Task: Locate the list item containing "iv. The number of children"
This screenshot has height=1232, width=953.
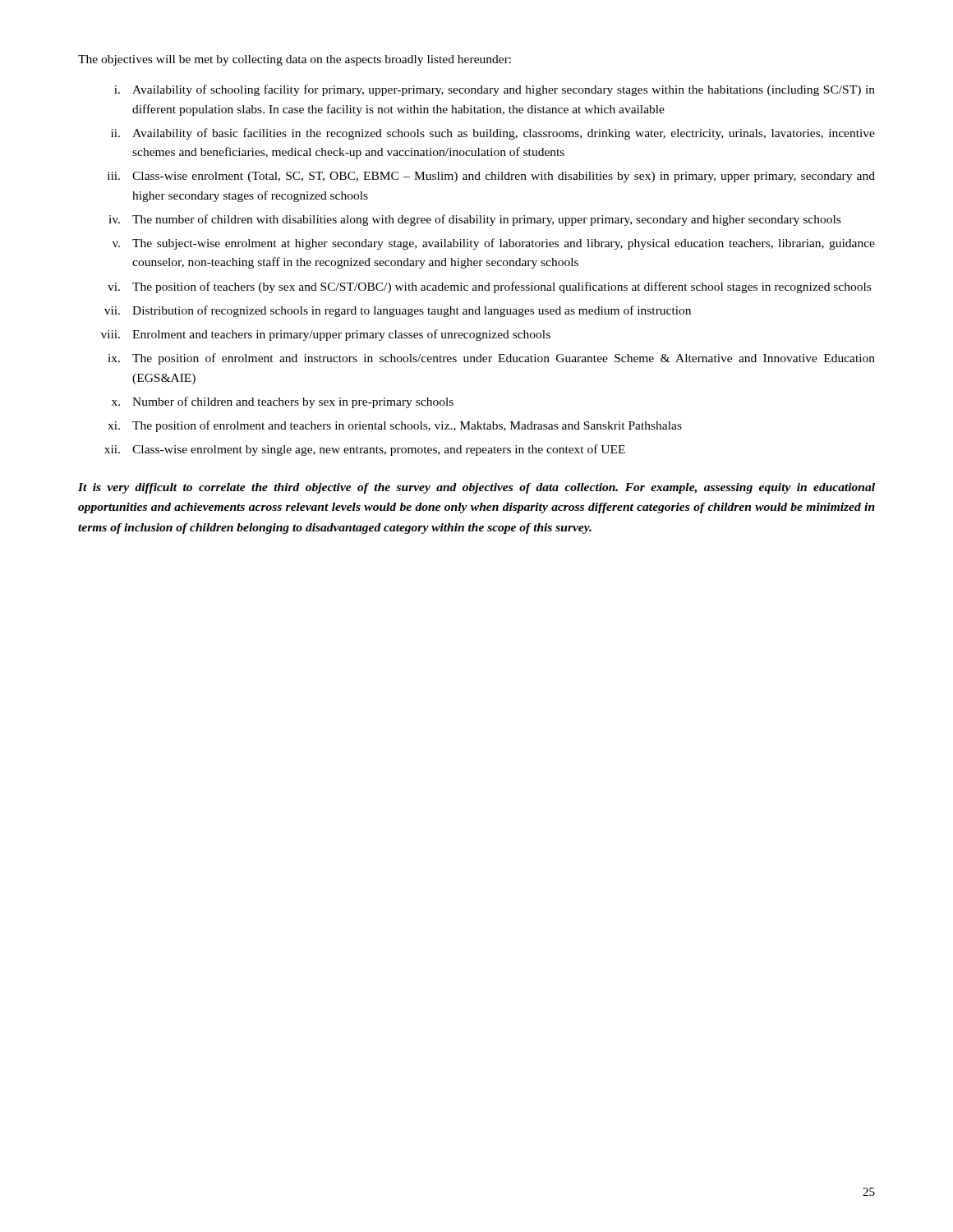Action: (476, 219)
